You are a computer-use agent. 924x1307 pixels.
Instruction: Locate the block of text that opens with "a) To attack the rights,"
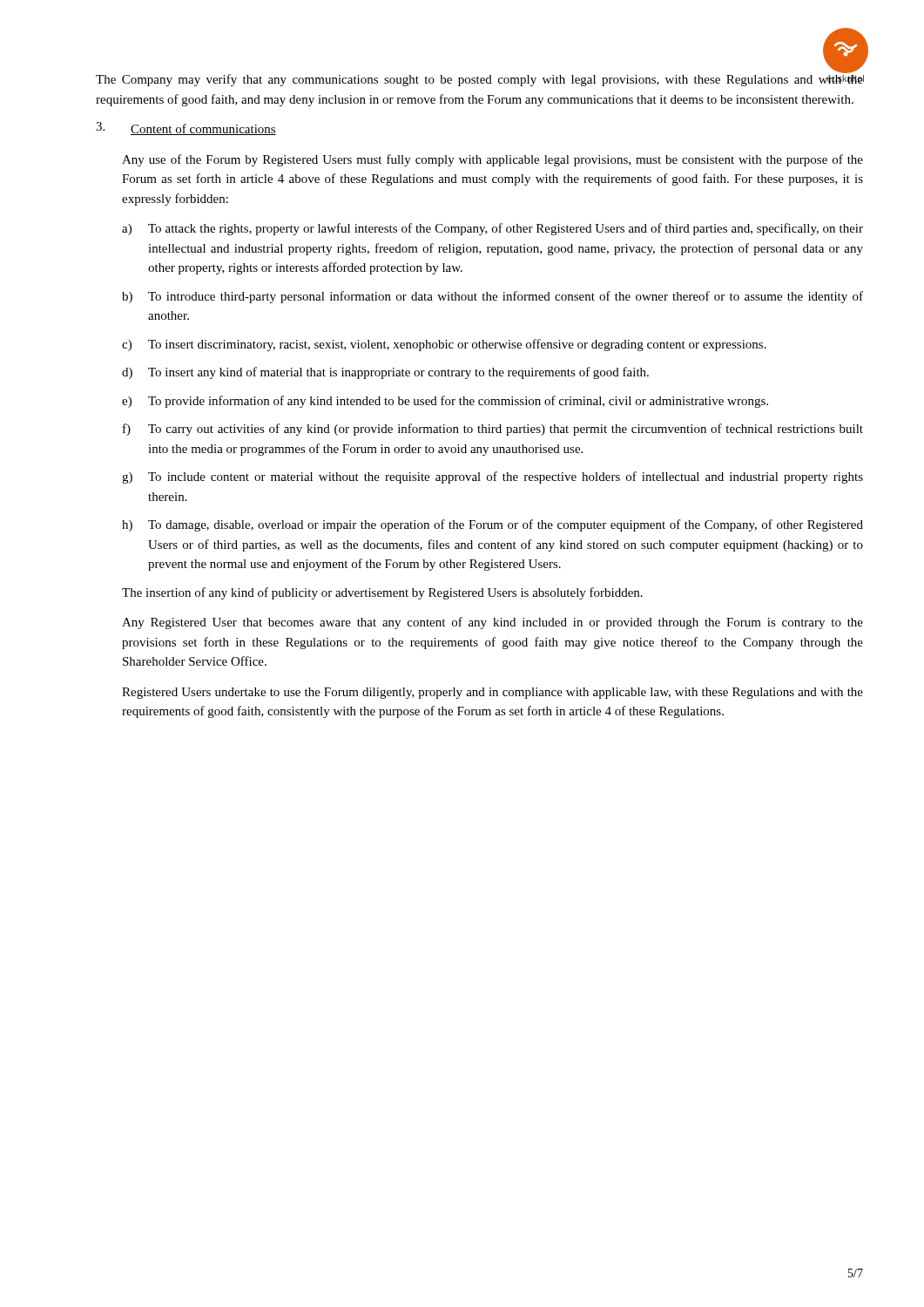492,248
